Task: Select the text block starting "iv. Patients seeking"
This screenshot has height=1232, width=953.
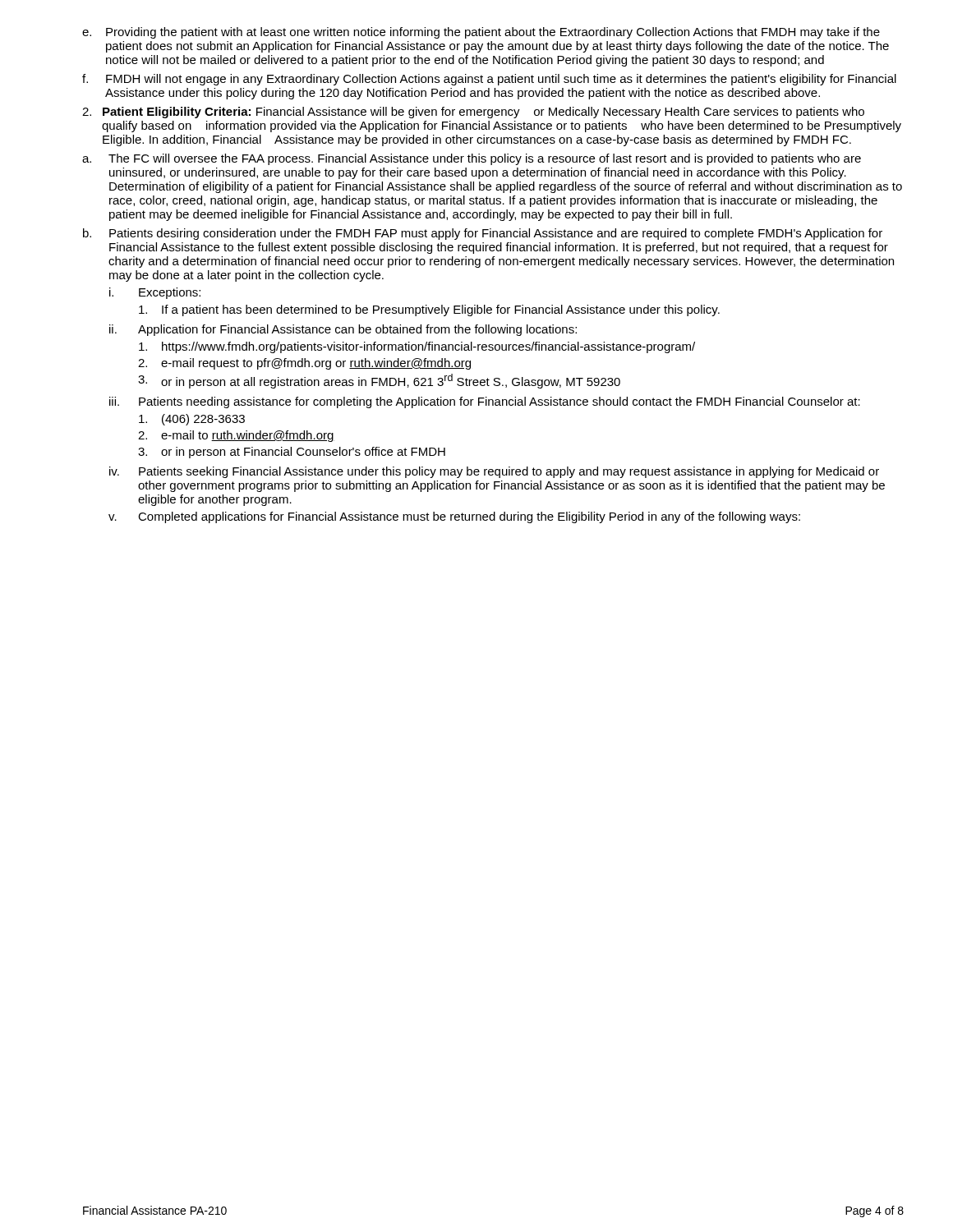Action: click(506, 485)
